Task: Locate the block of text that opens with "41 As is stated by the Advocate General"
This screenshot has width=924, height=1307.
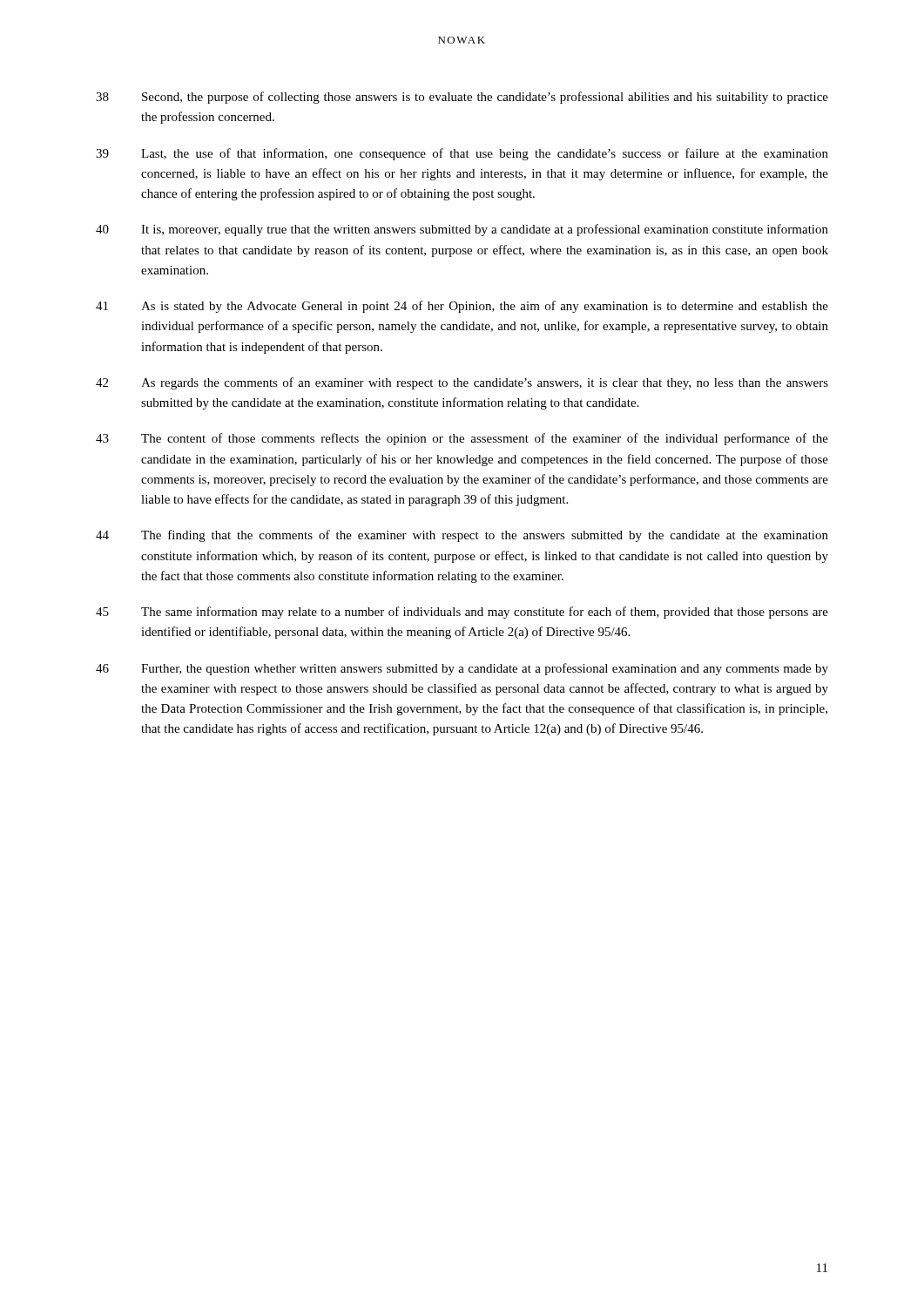Action: point(462,327)
